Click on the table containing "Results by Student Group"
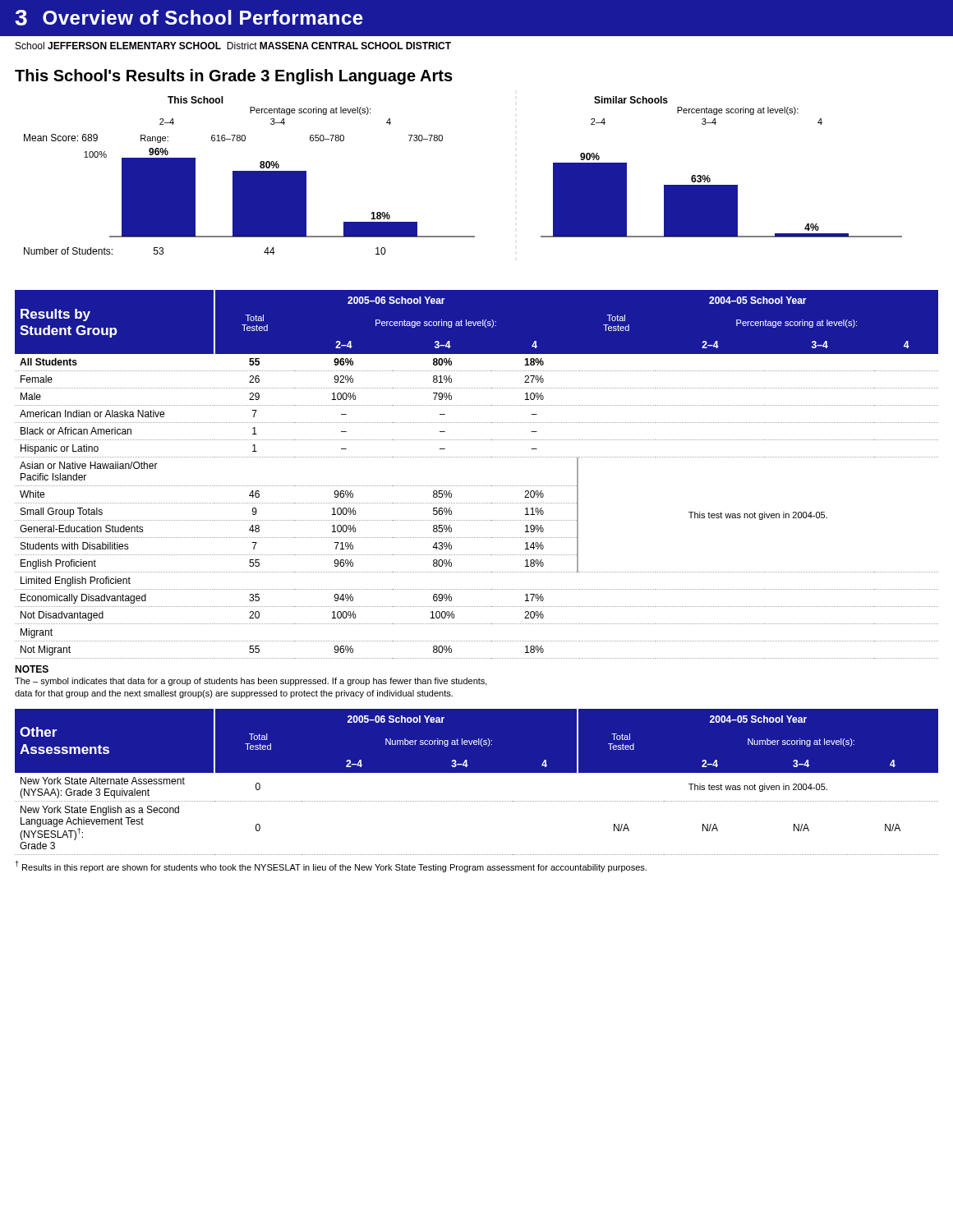The image size is (953, 1232). (x=476, y=474)
